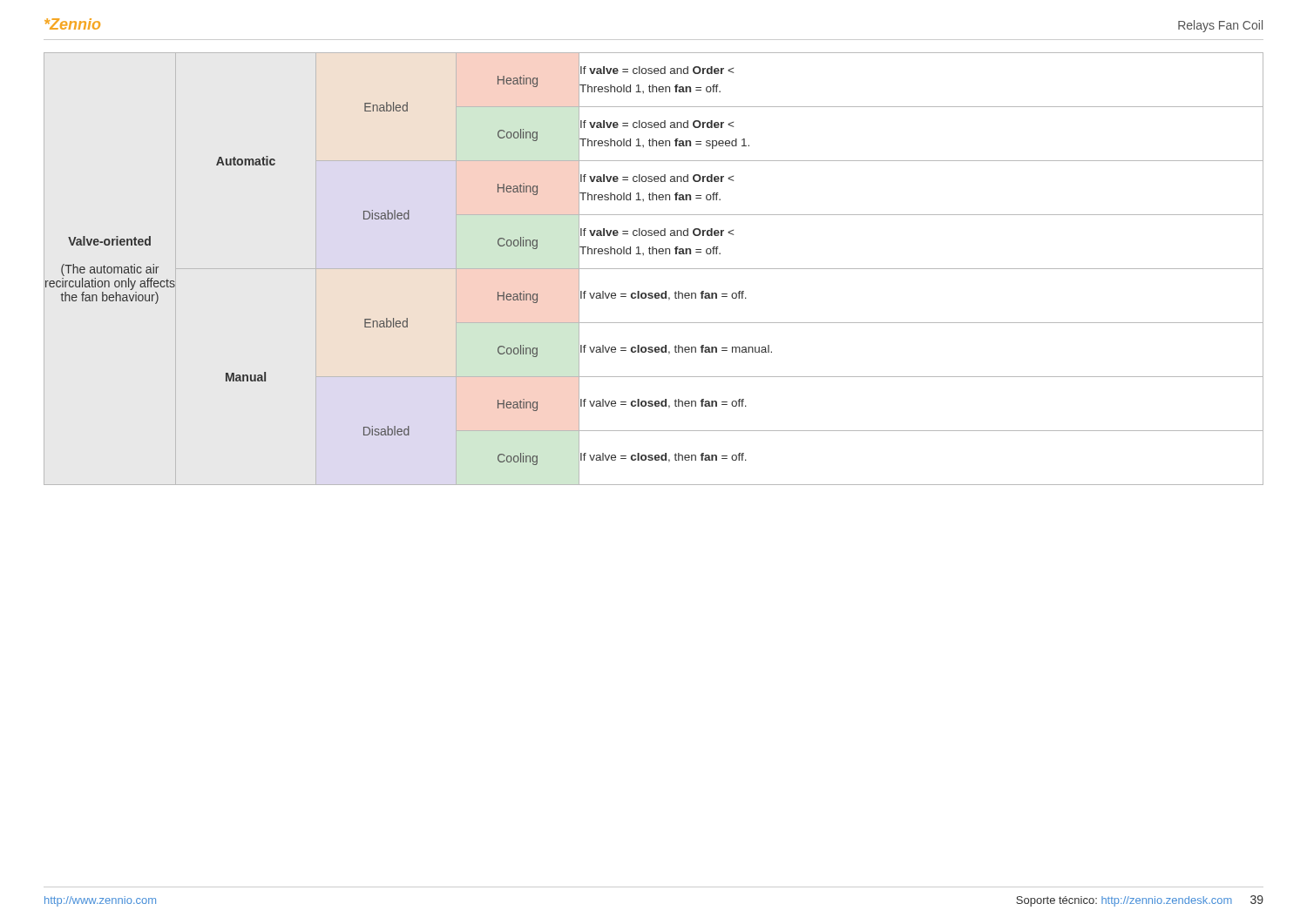Click on the table containing "If valve ="
Screen dimensions: 924x1307
[654, 269]
